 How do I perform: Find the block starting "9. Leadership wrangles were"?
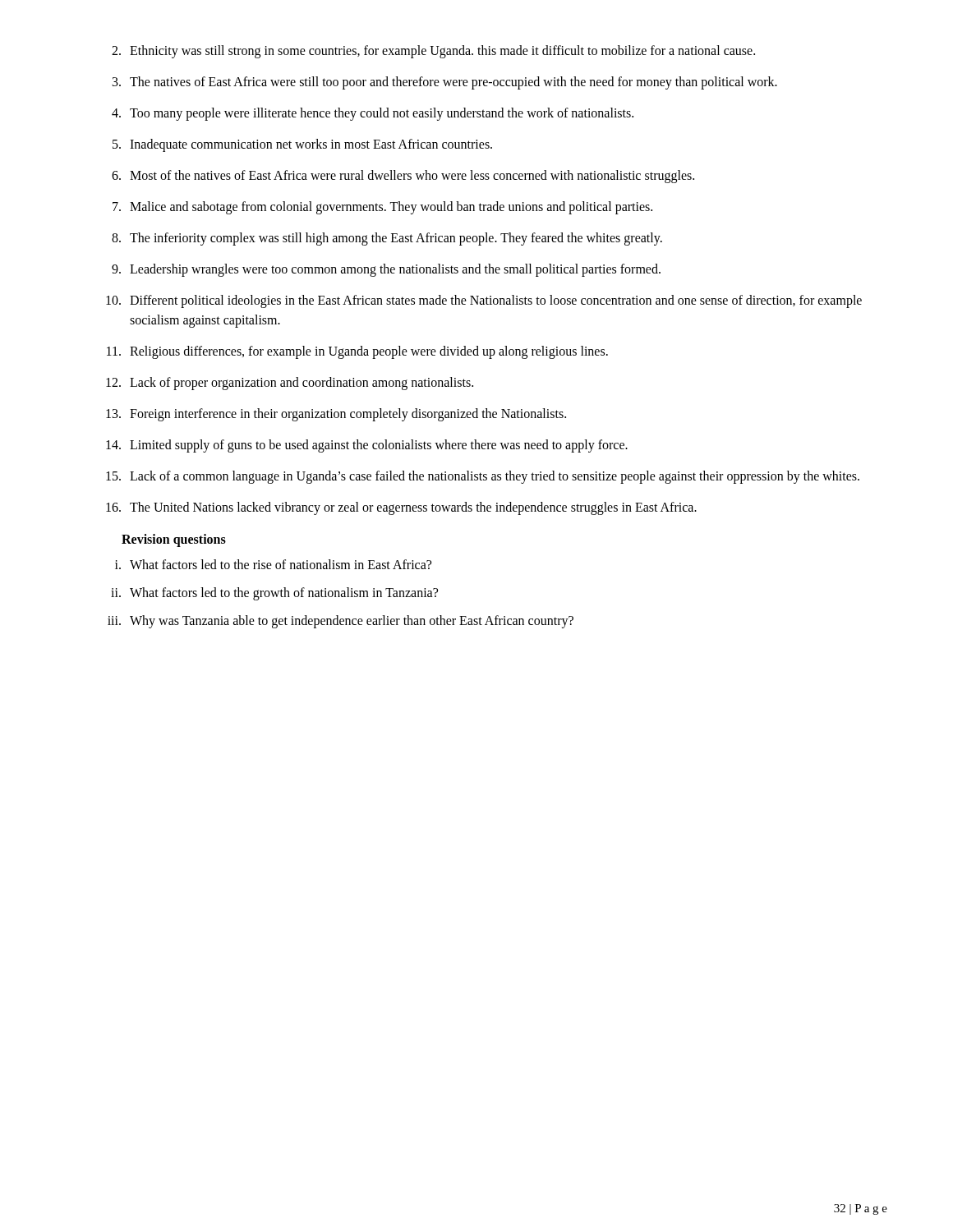coord(485,269)
